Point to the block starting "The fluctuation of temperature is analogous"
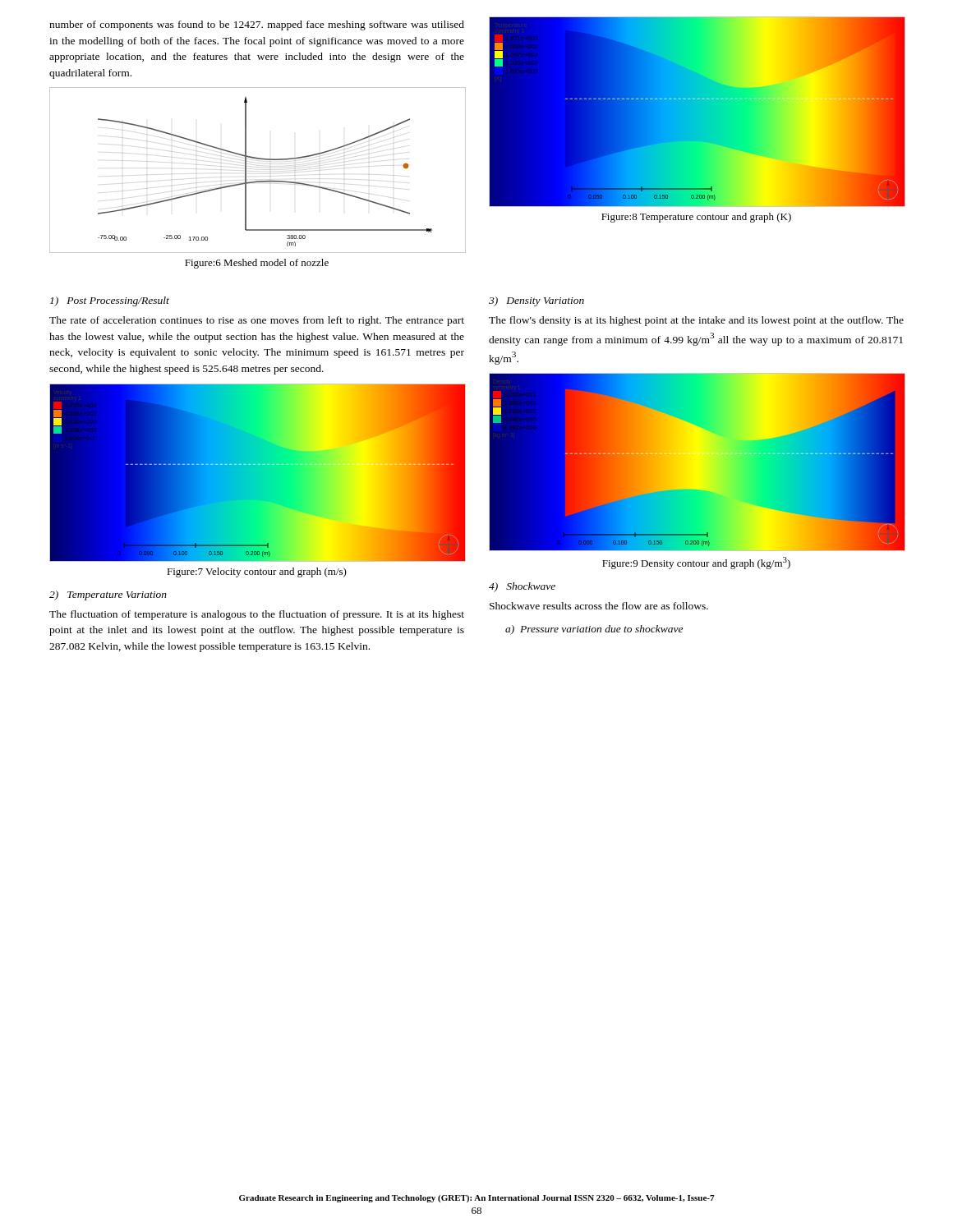Viewport: 953px width, 1232px height. click(257, 630)
